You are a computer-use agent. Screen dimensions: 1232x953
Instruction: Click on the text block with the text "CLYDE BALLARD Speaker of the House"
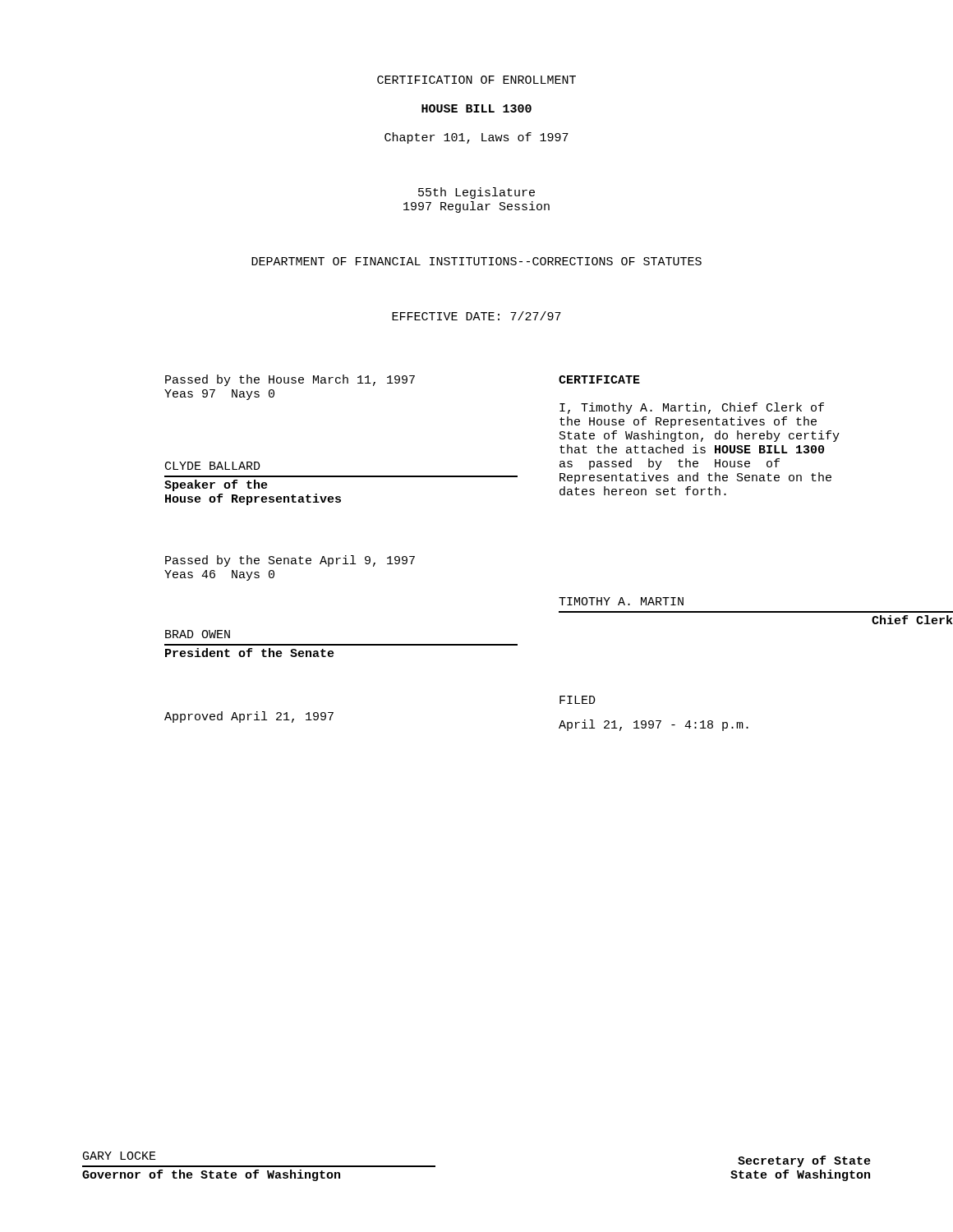[341, 483]
